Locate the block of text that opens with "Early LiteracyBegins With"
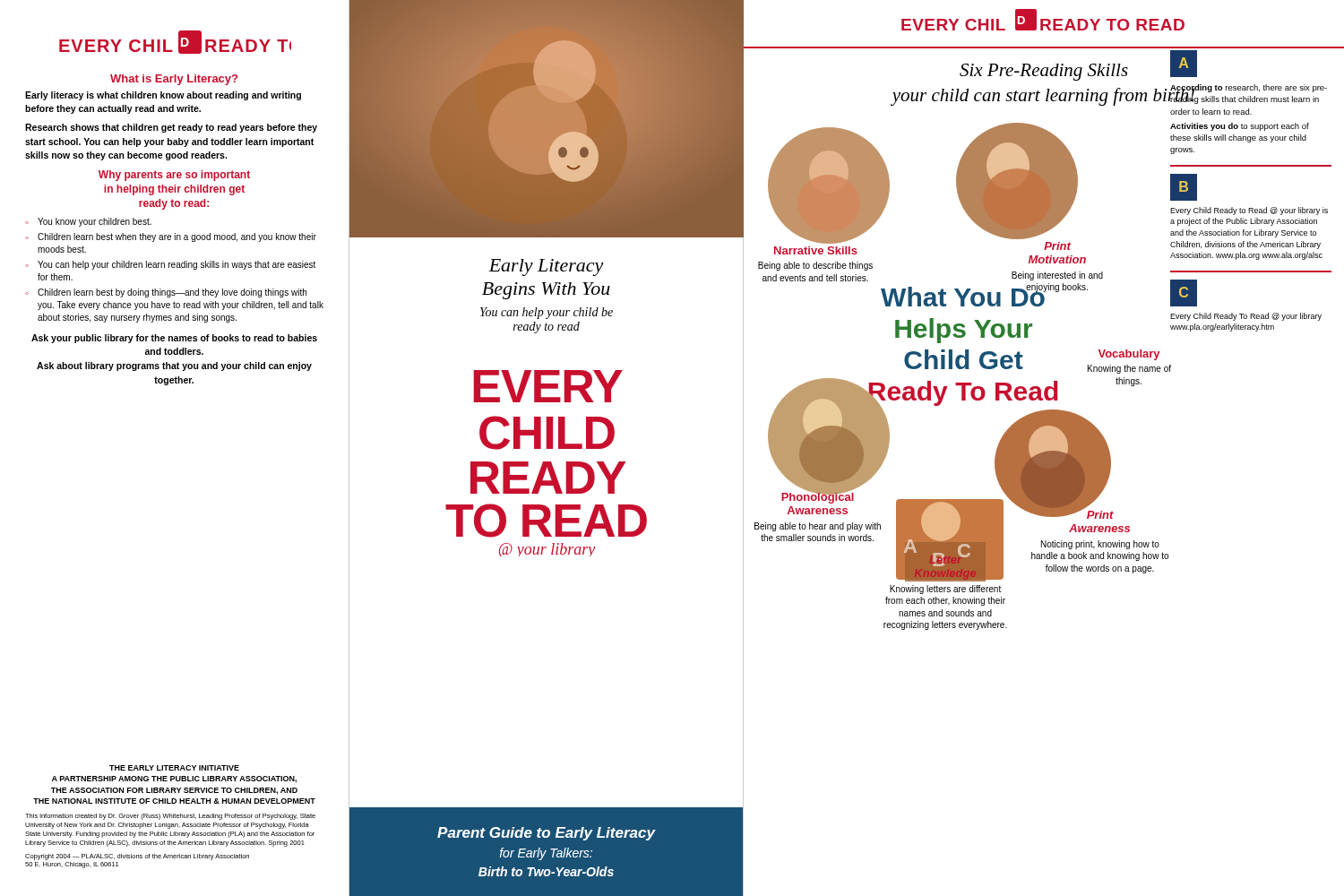Viewport: 1344px width, 896px height. [546, 276]
